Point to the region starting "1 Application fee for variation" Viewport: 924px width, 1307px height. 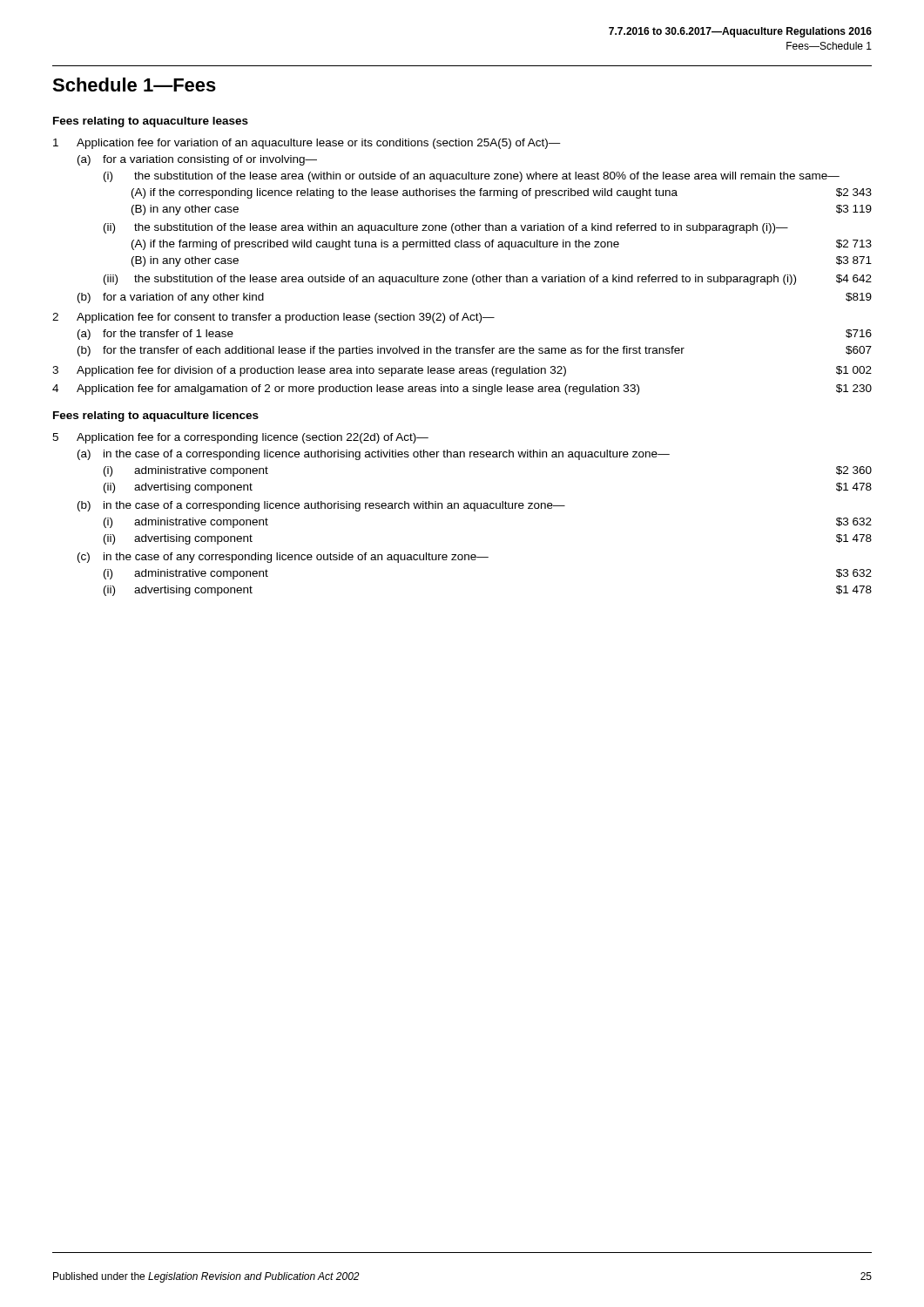pos(462,220)
